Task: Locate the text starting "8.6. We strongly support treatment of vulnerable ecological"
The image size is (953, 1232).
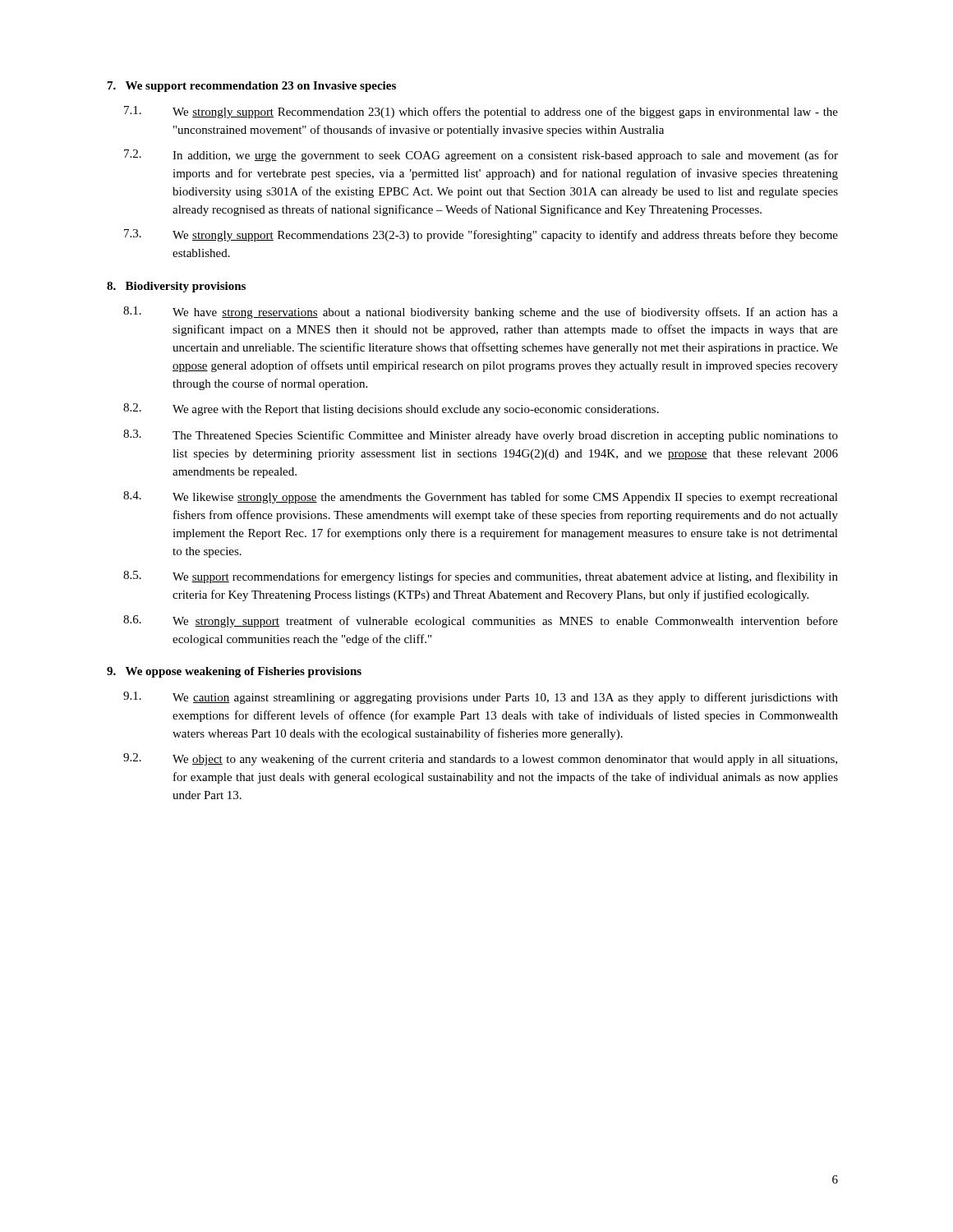Action: point(472,630)
